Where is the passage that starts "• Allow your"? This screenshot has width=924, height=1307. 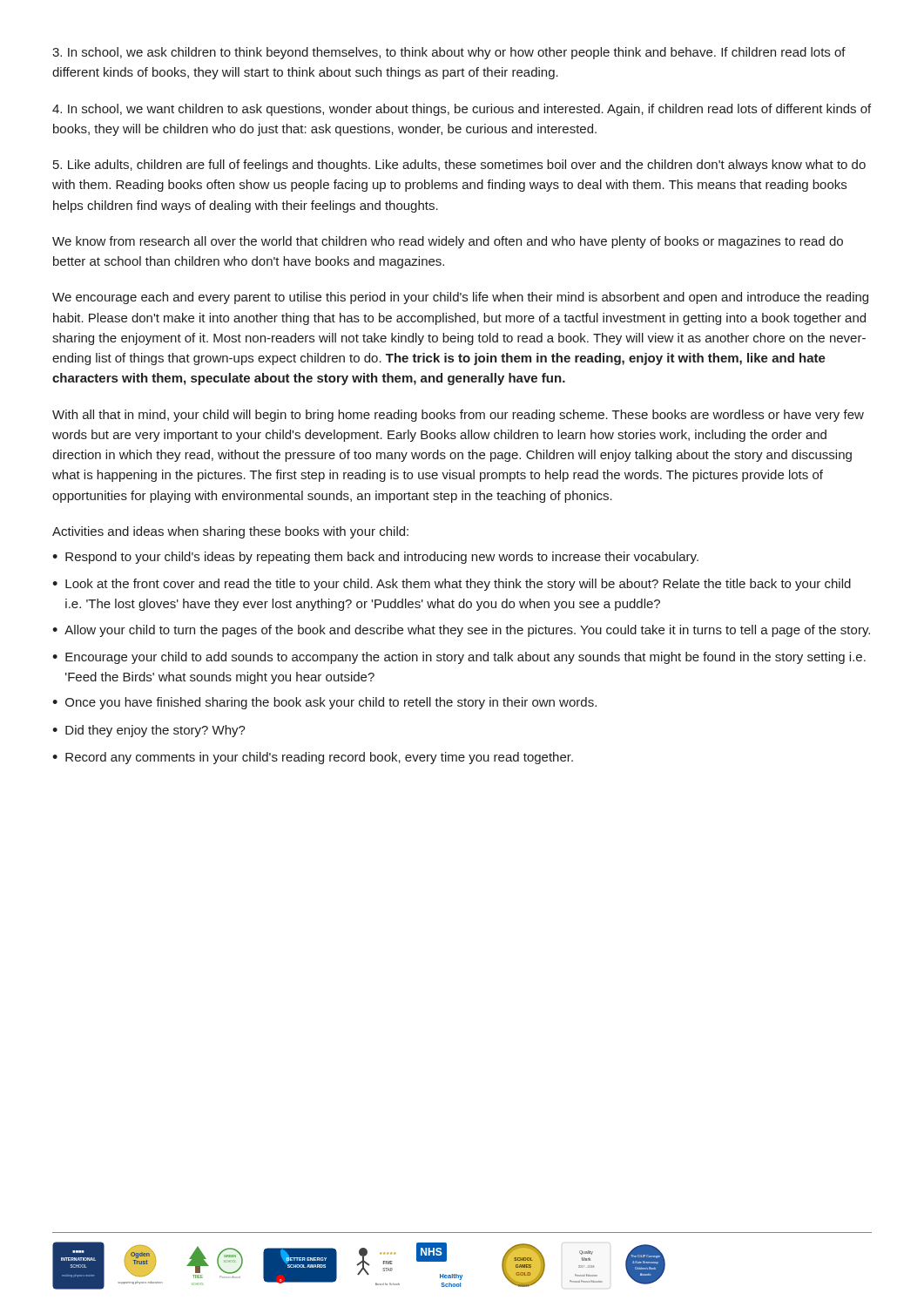point(462,630)
